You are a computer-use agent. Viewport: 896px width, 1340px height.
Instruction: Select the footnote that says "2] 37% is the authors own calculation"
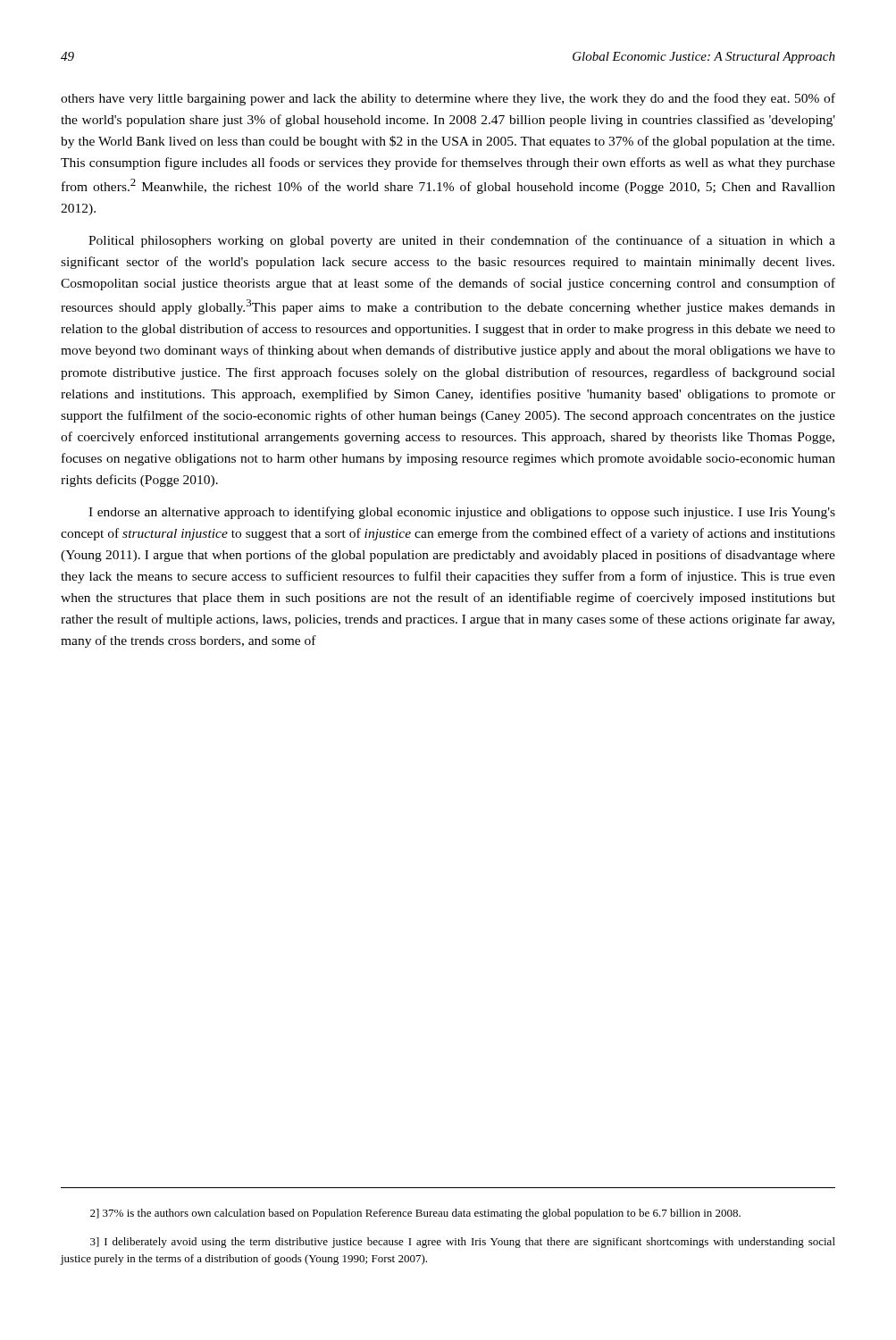(x=448, y=1214)
